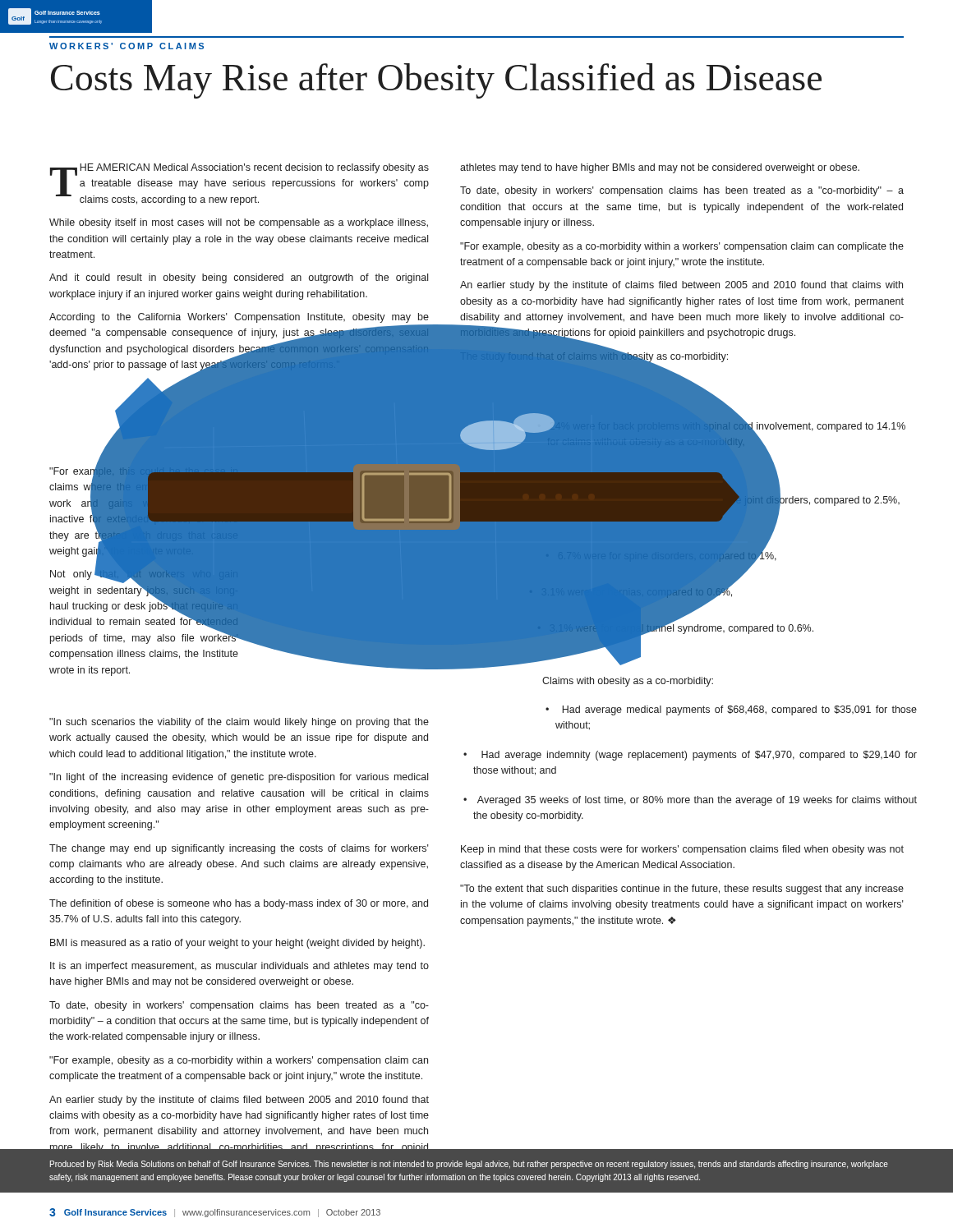Point to the block beginning "• 10.8% were"
The image size is (953, 1232).
coord(723,500)
